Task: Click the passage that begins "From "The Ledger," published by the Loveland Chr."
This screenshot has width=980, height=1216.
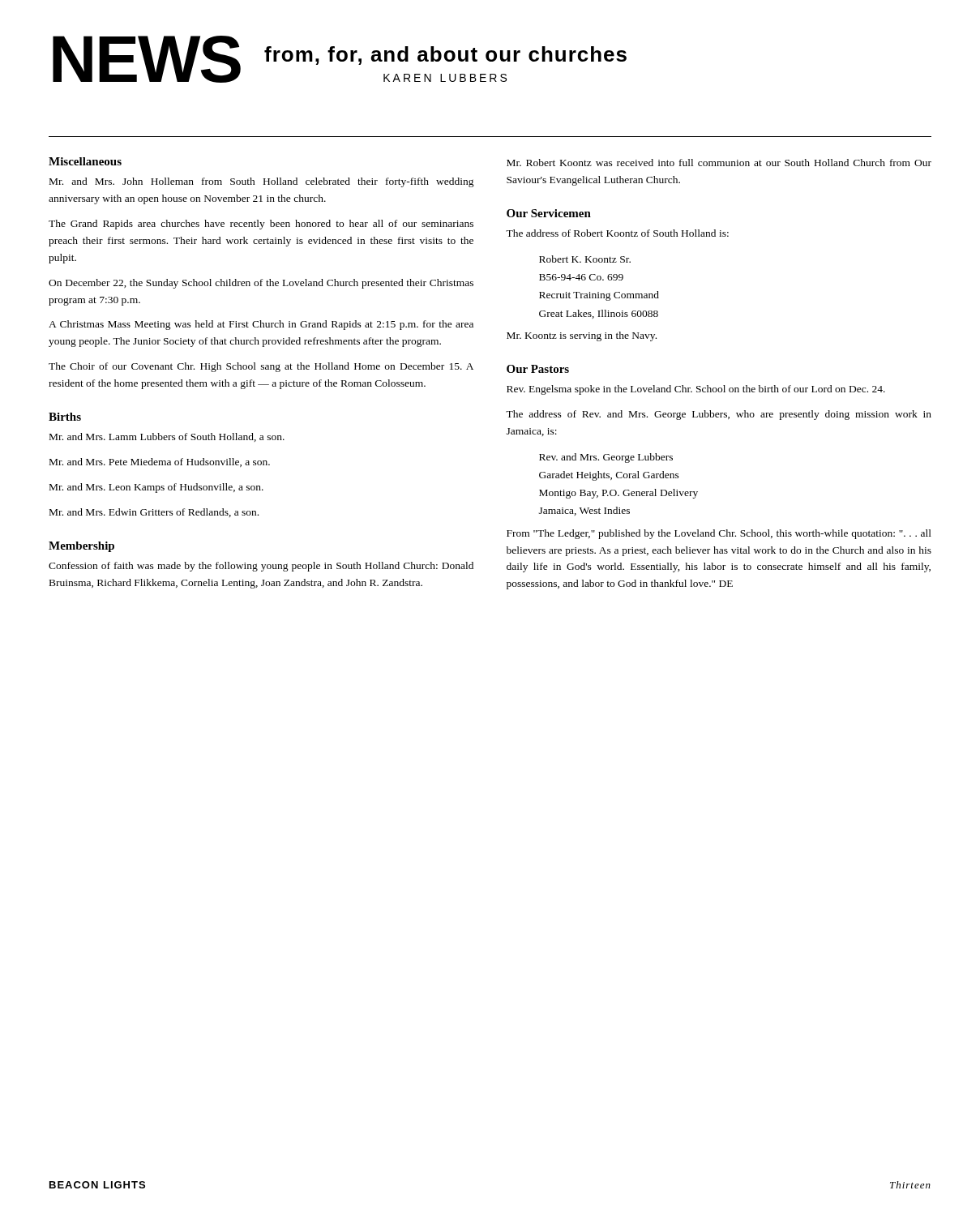Action: pos(719,558)
